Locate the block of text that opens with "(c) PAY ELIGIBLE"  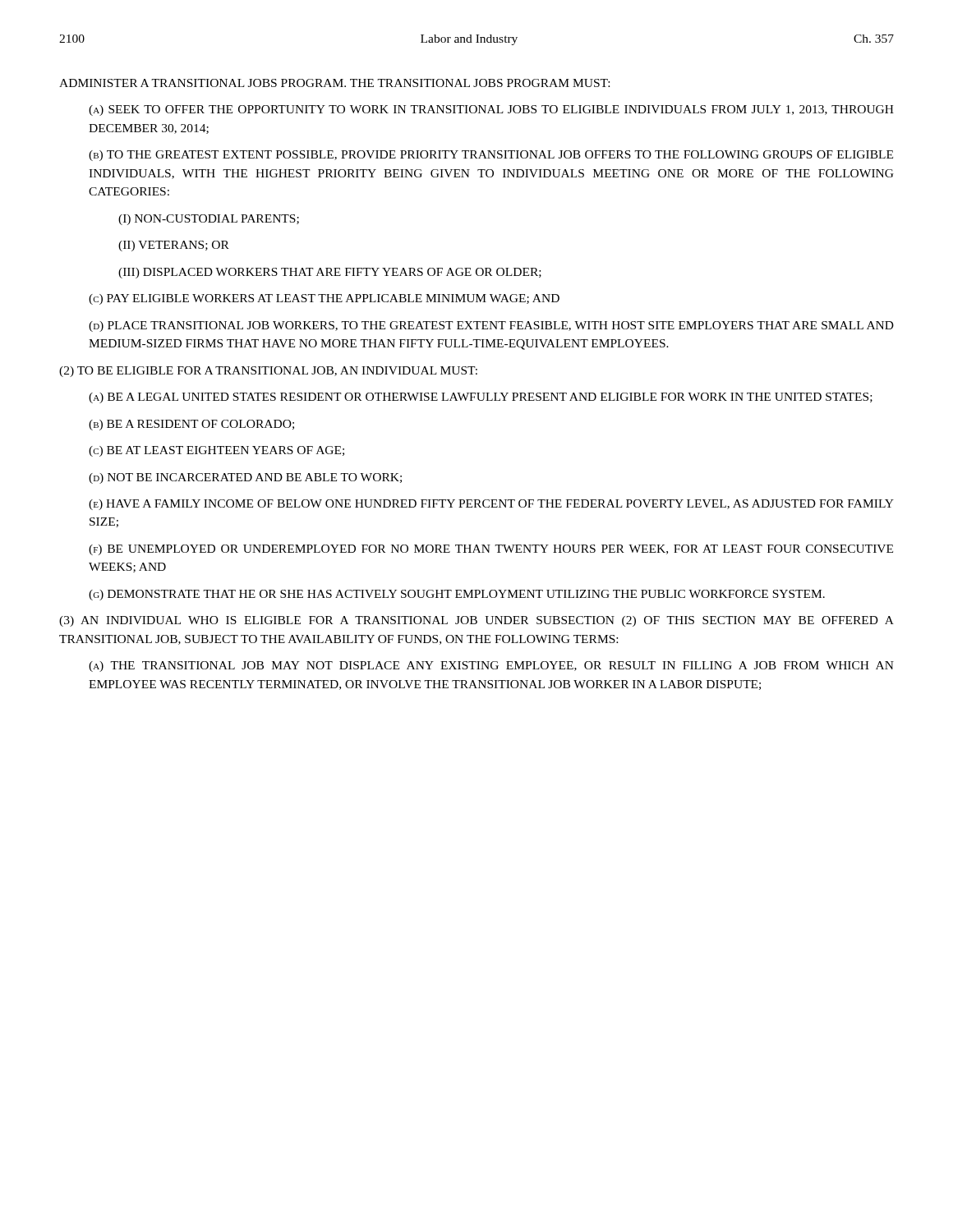pyautogui.click(x=491, y=299)
